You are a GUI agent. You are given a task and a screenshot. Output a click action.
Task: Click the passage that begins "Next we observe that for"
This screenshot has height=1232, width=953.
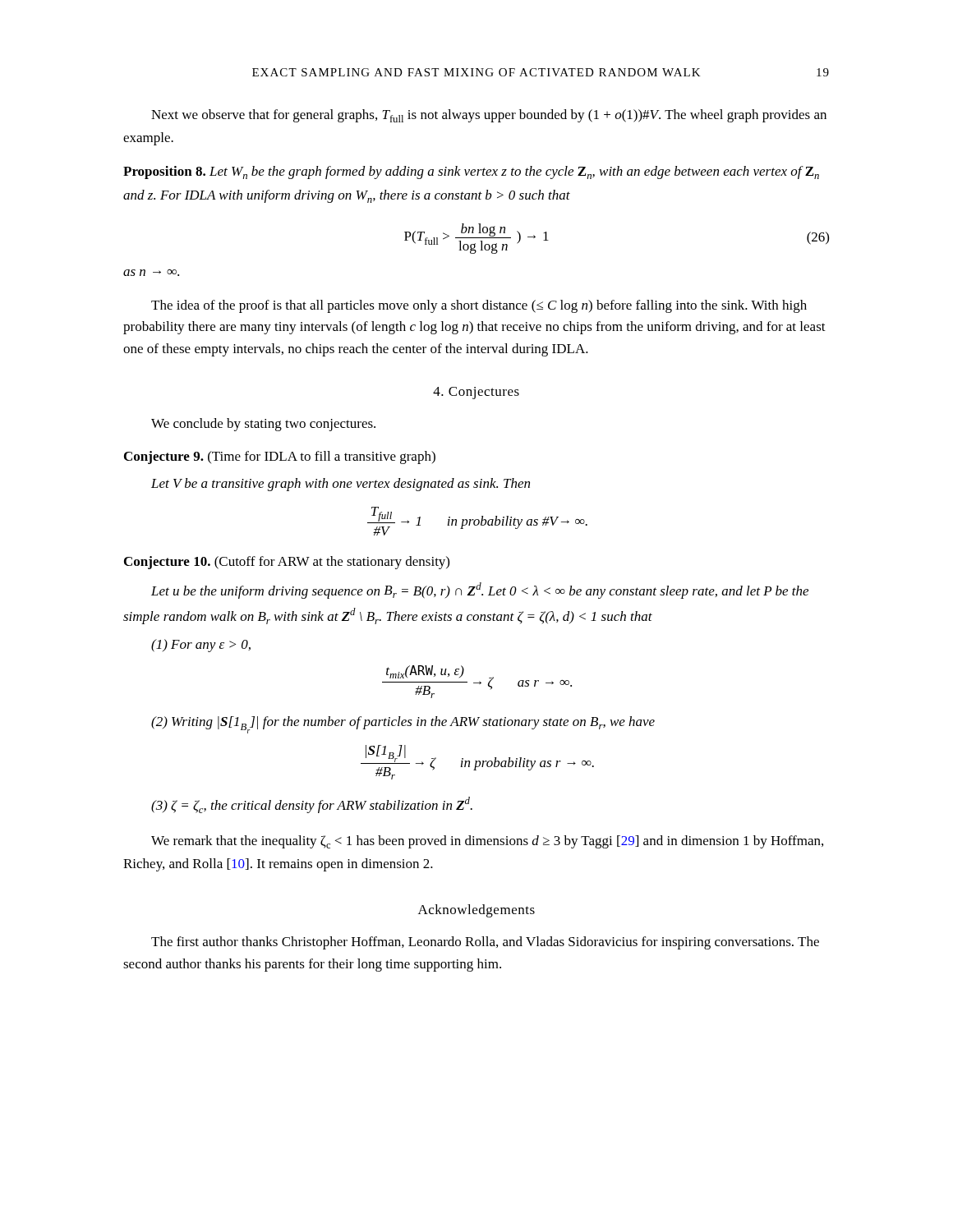(x=476, y=127)
